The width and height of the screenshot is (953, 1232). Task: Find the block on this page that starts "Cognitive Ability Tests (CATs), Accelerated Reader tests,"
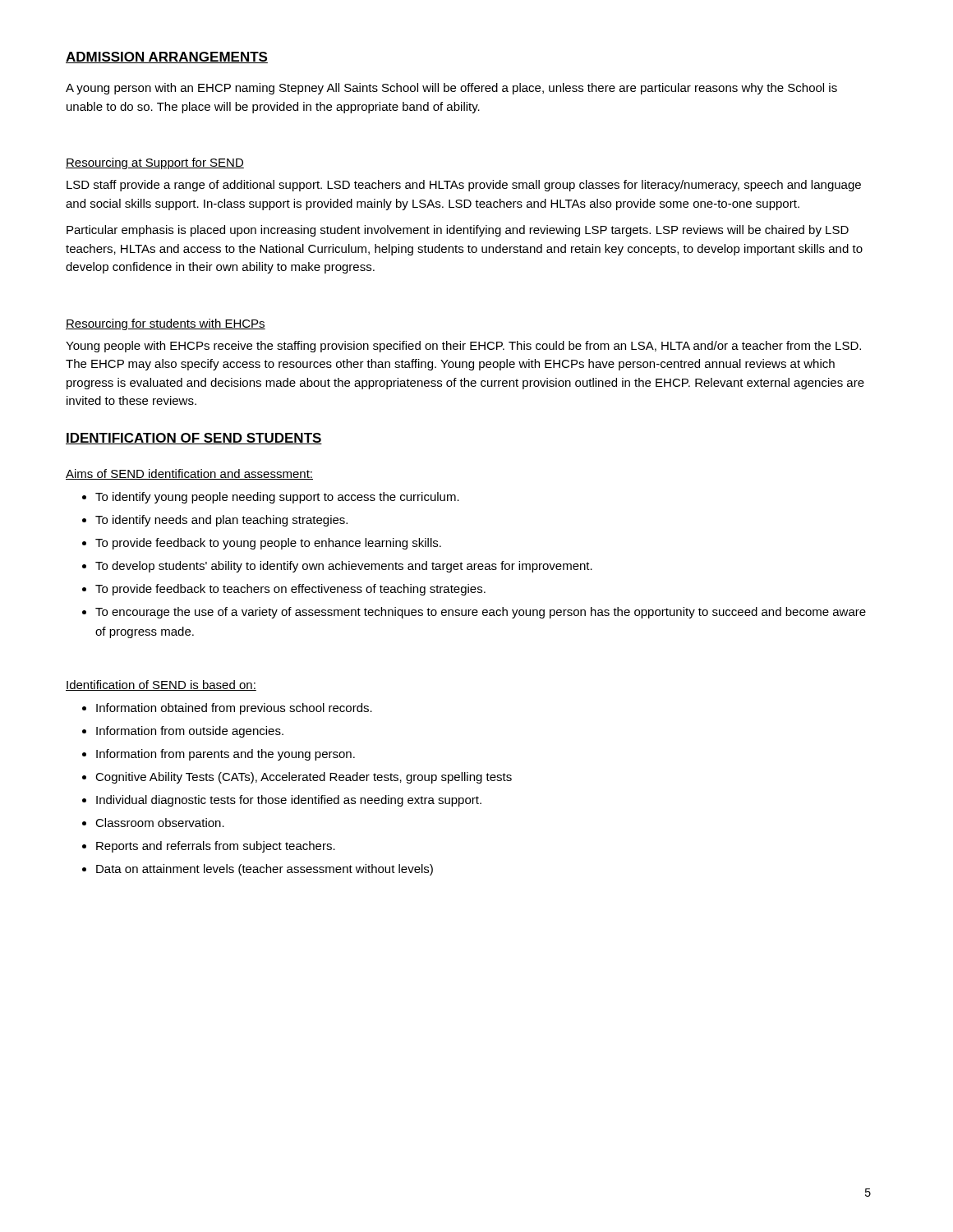(304, 776)
